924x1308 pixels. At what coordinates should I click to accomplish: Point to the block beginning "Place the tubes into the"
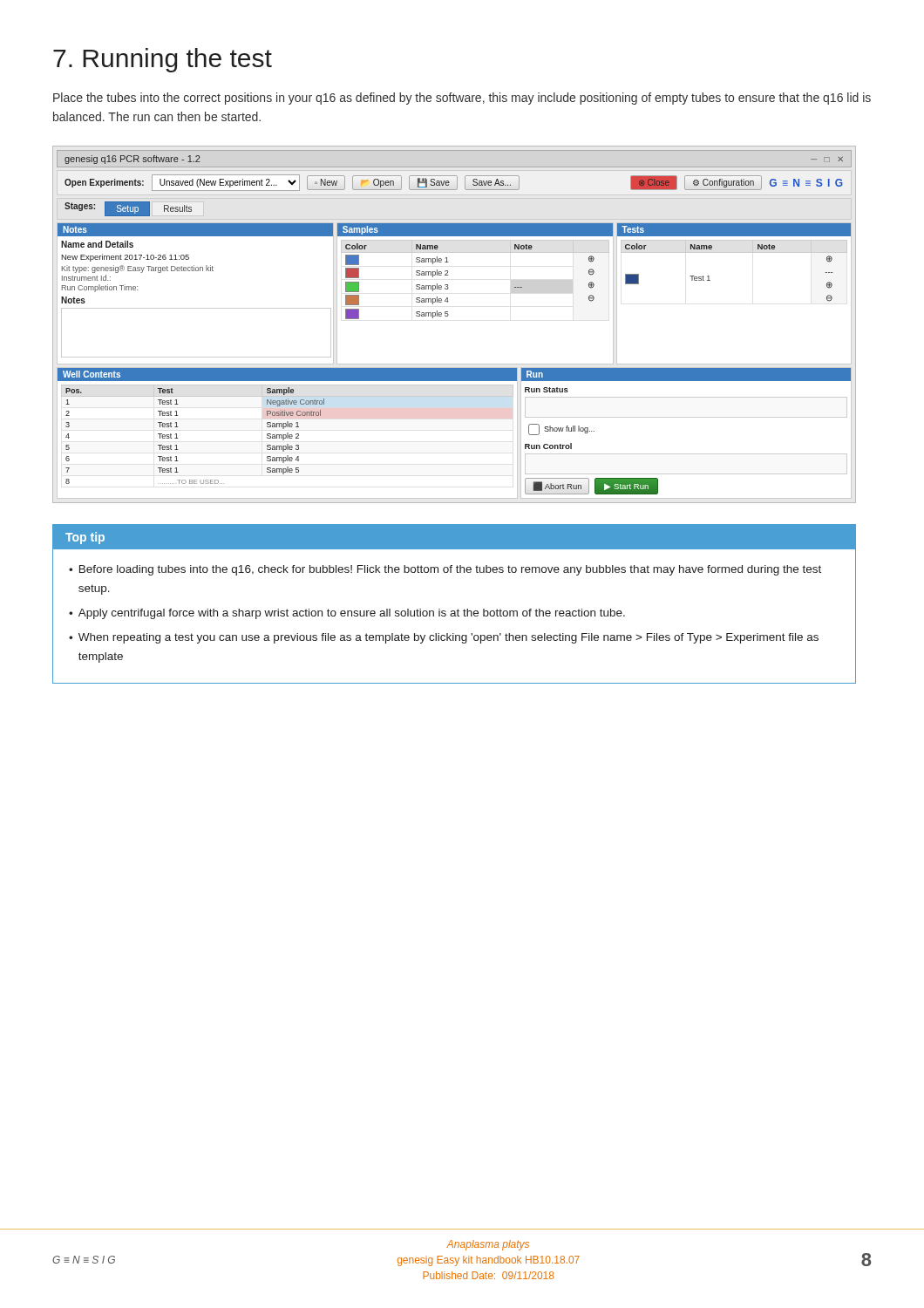(462, 108)
